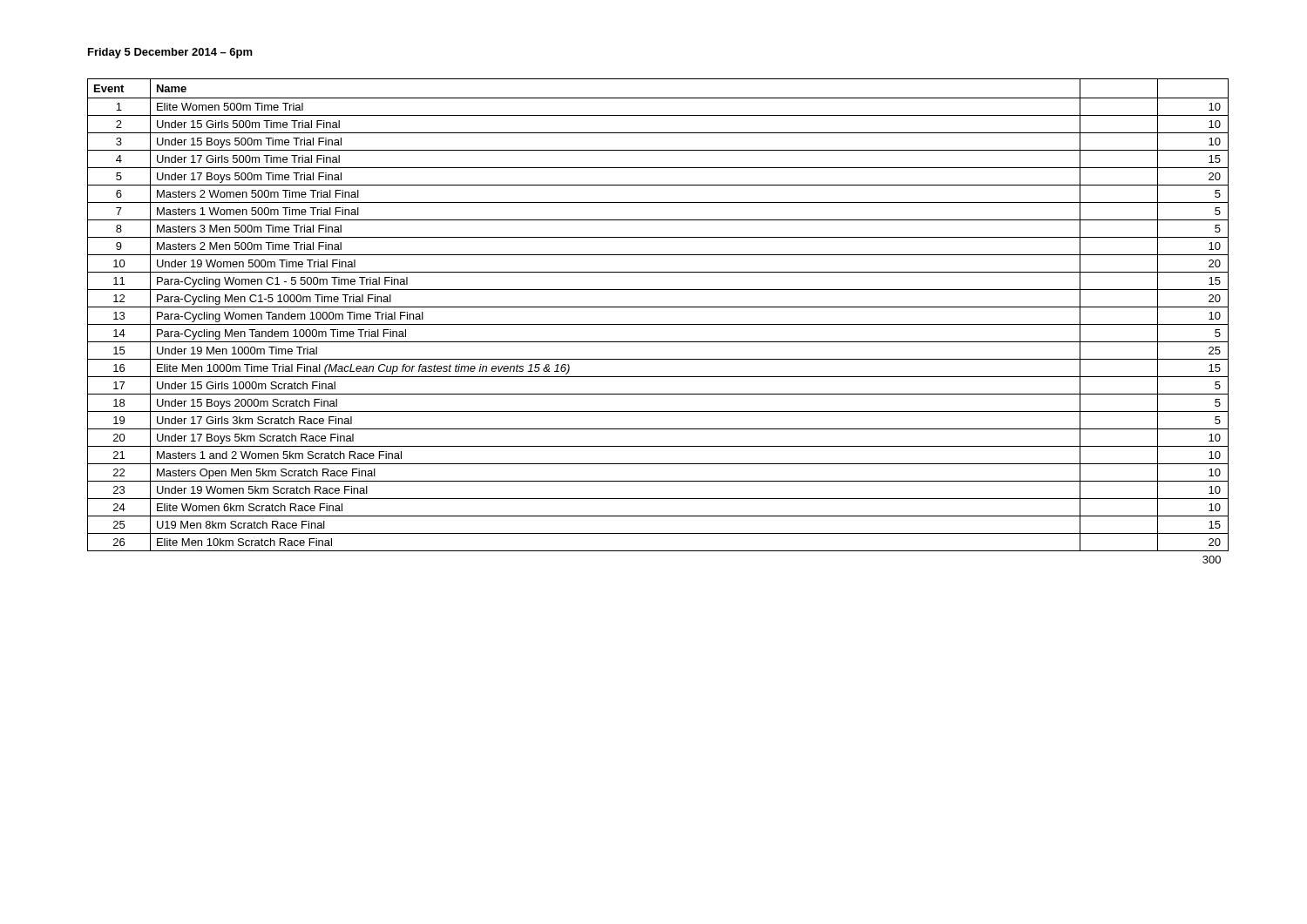The image size is (1307, 924).
Task: Find the table
Action: click(658, 323)
